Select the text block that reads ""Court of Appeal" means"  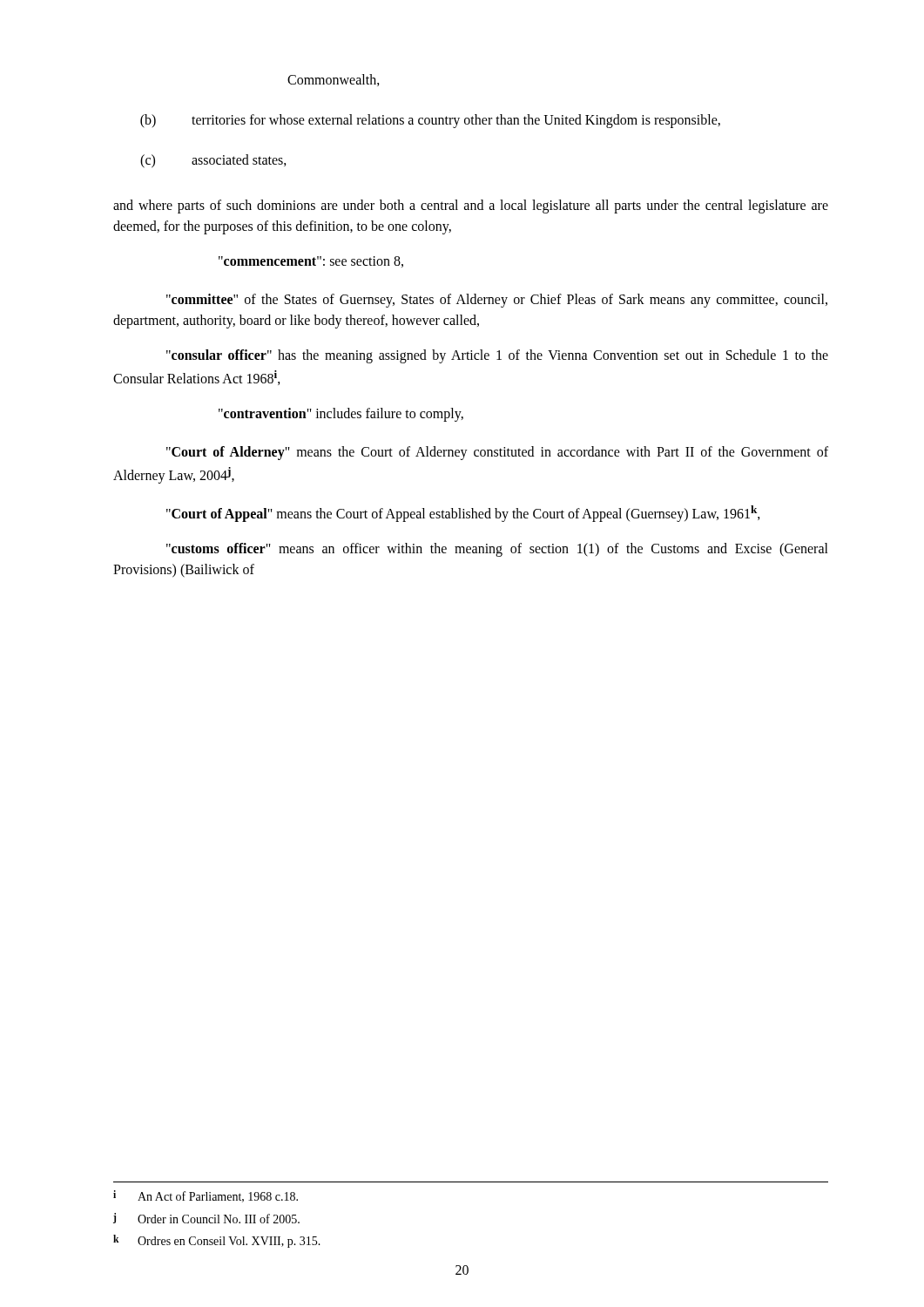pyautogui.click(x=471, y=513)
